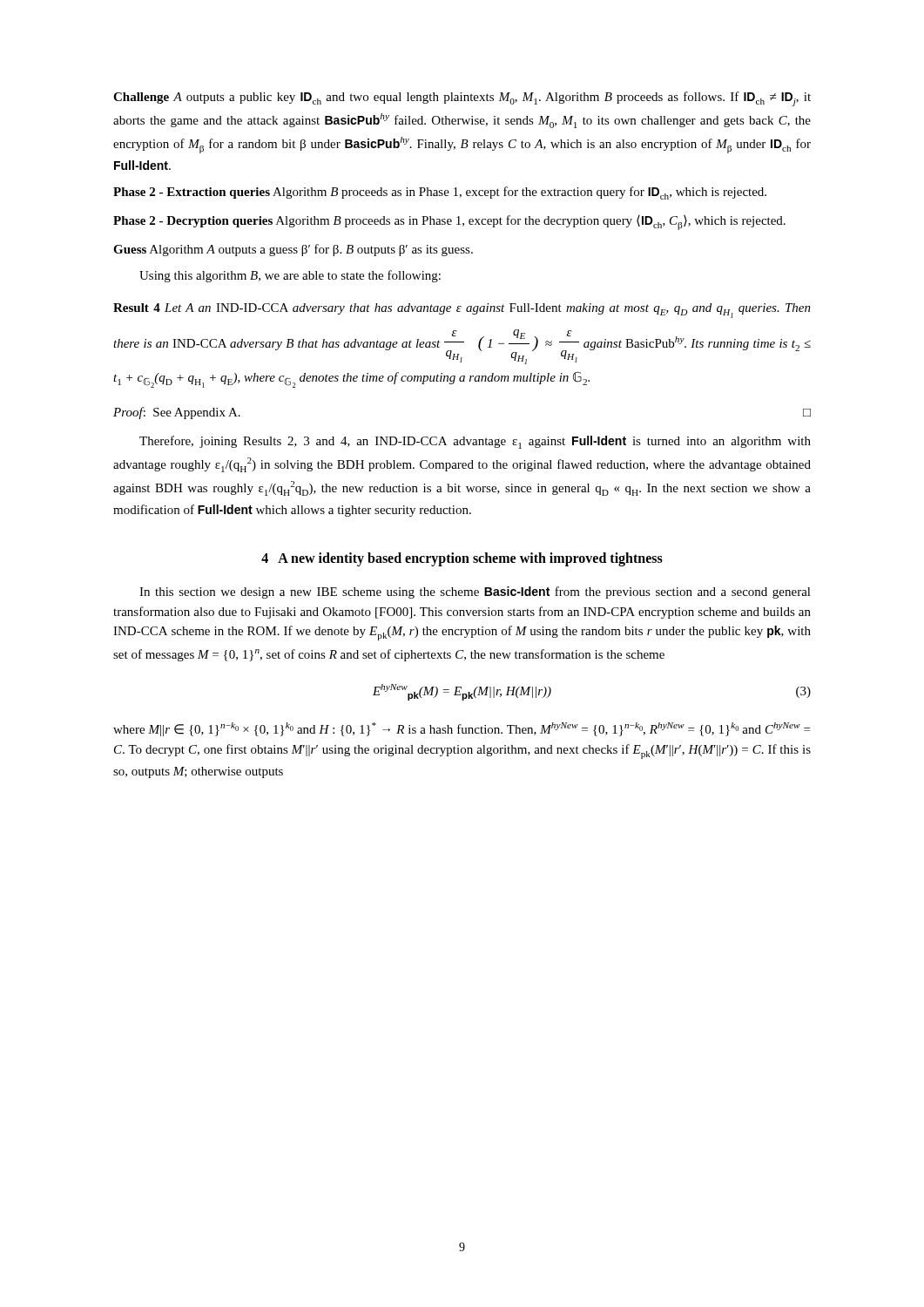Find the block on this page that starts "Result 4 Let A an"
Image resolution: width=924 pixels, height=1307 pixels.
462,344
